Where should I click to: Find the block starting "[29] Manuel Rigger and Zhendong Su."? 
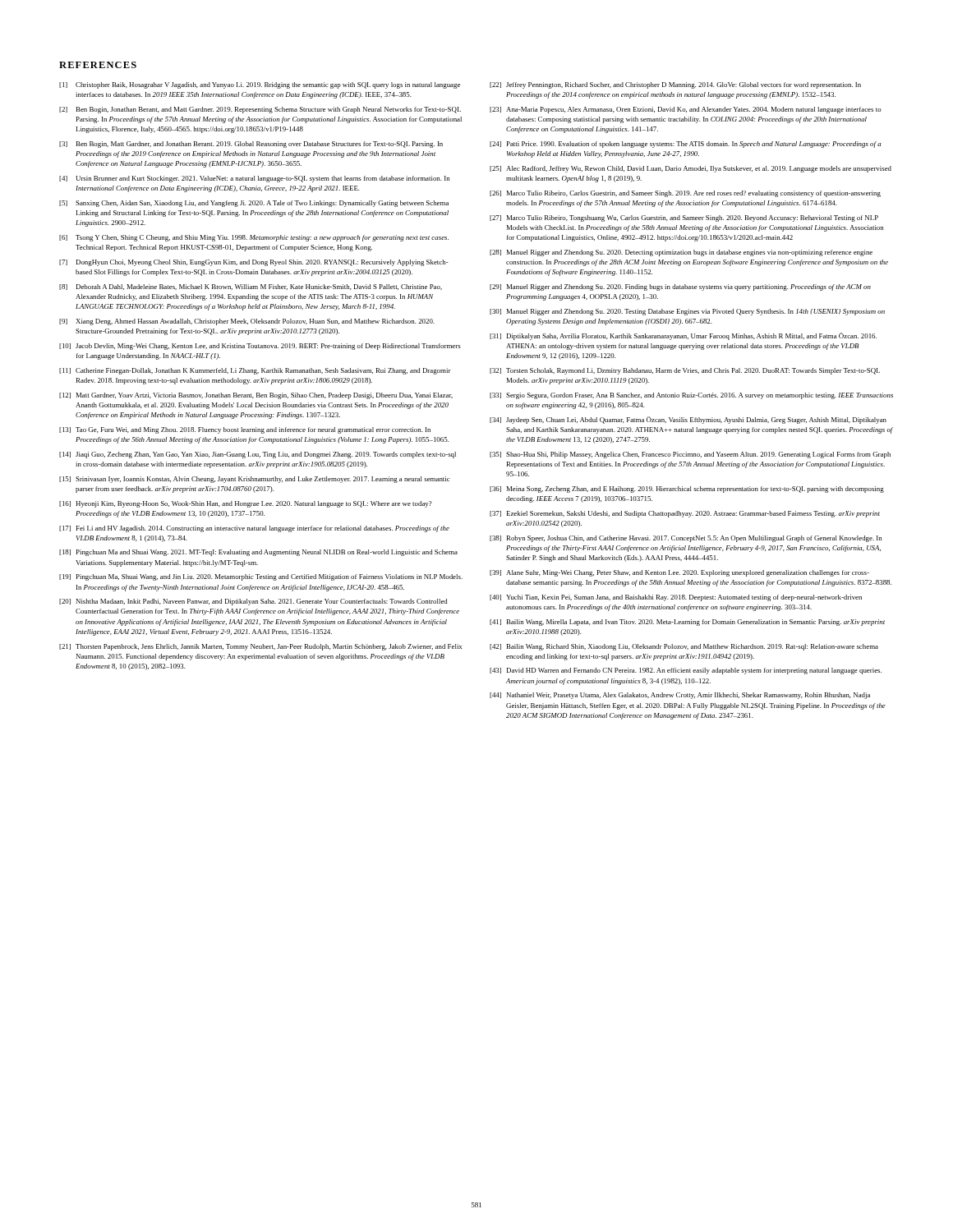(x=692, y=292)
